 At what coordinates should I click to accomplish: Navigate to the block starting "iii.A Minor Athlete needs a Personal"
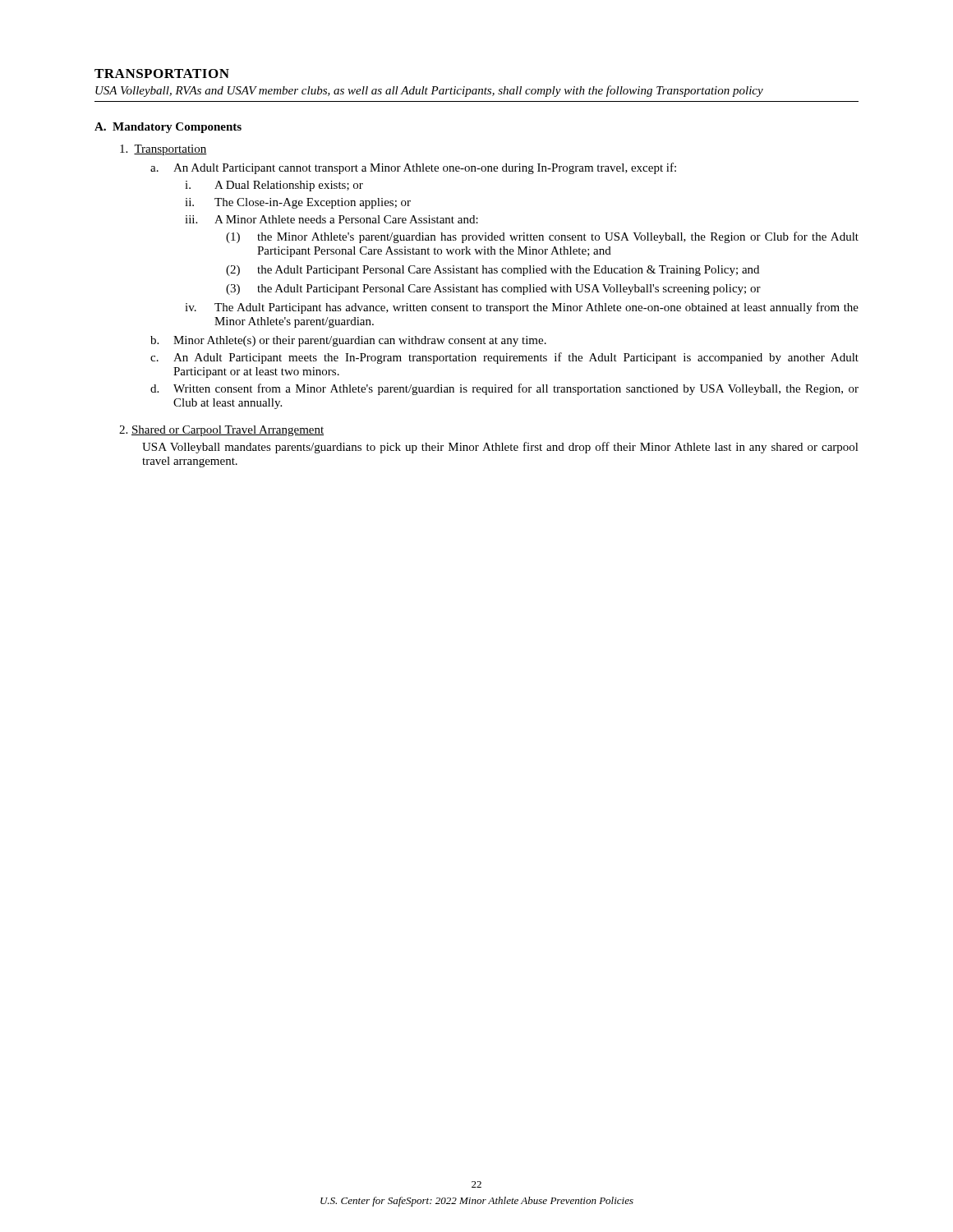click(x=332, y=220)
